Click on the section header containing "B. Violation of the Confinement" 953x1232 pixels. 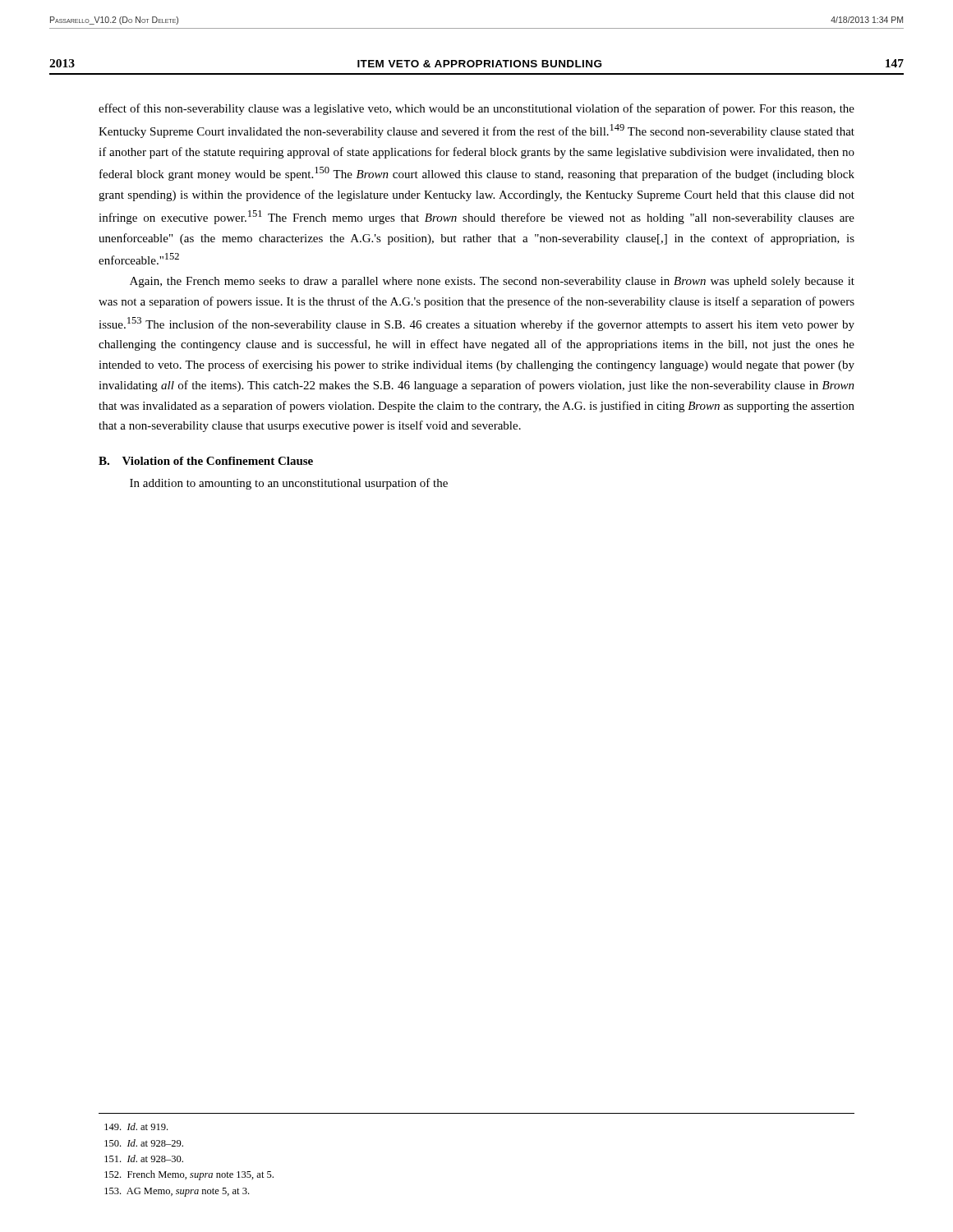click(x=206, y=461)
